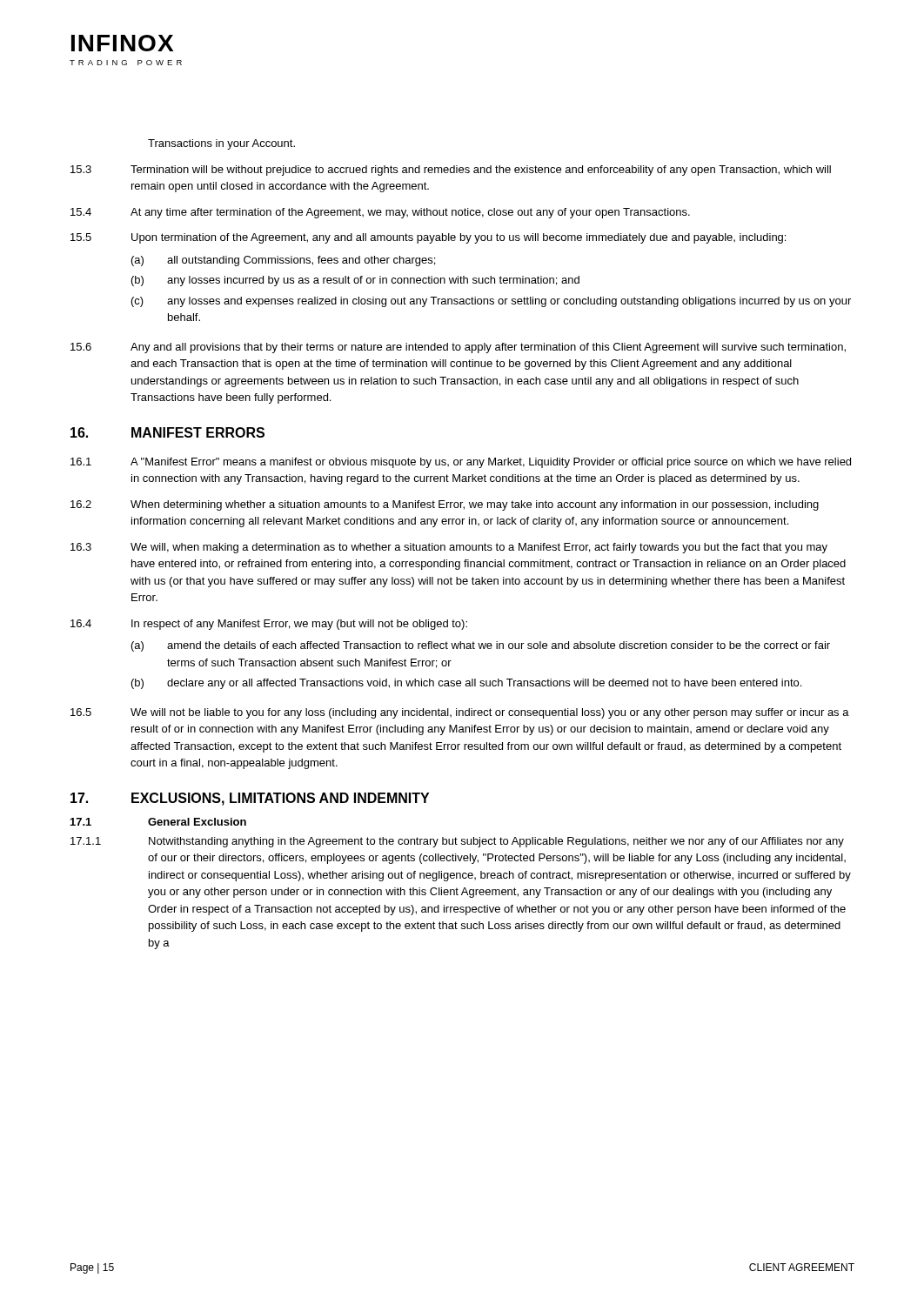Where is the passage that starts "16.5 We will"?

[x=462, y=737]
